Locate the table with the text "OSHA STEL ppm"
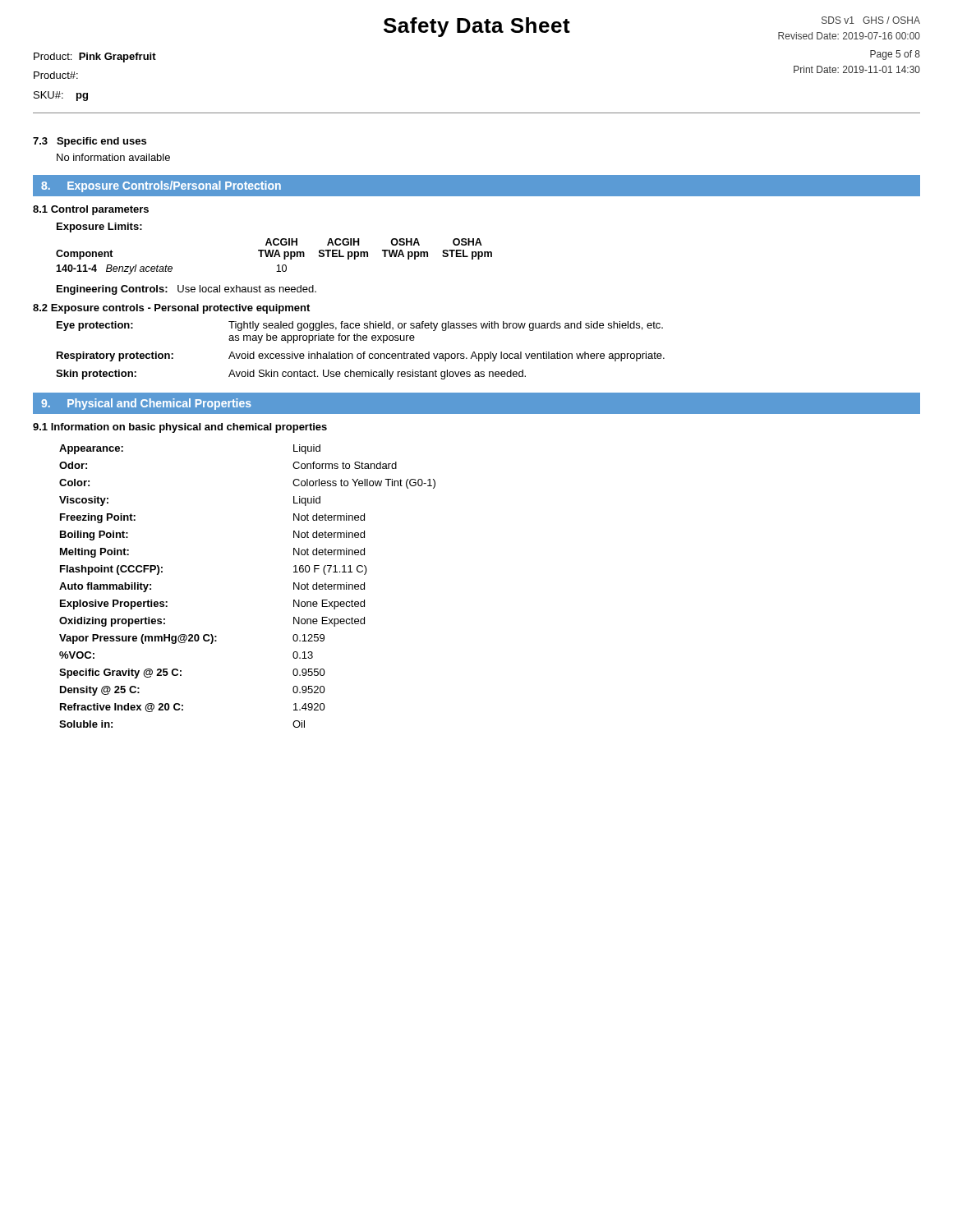 click(x=488, y=255)
